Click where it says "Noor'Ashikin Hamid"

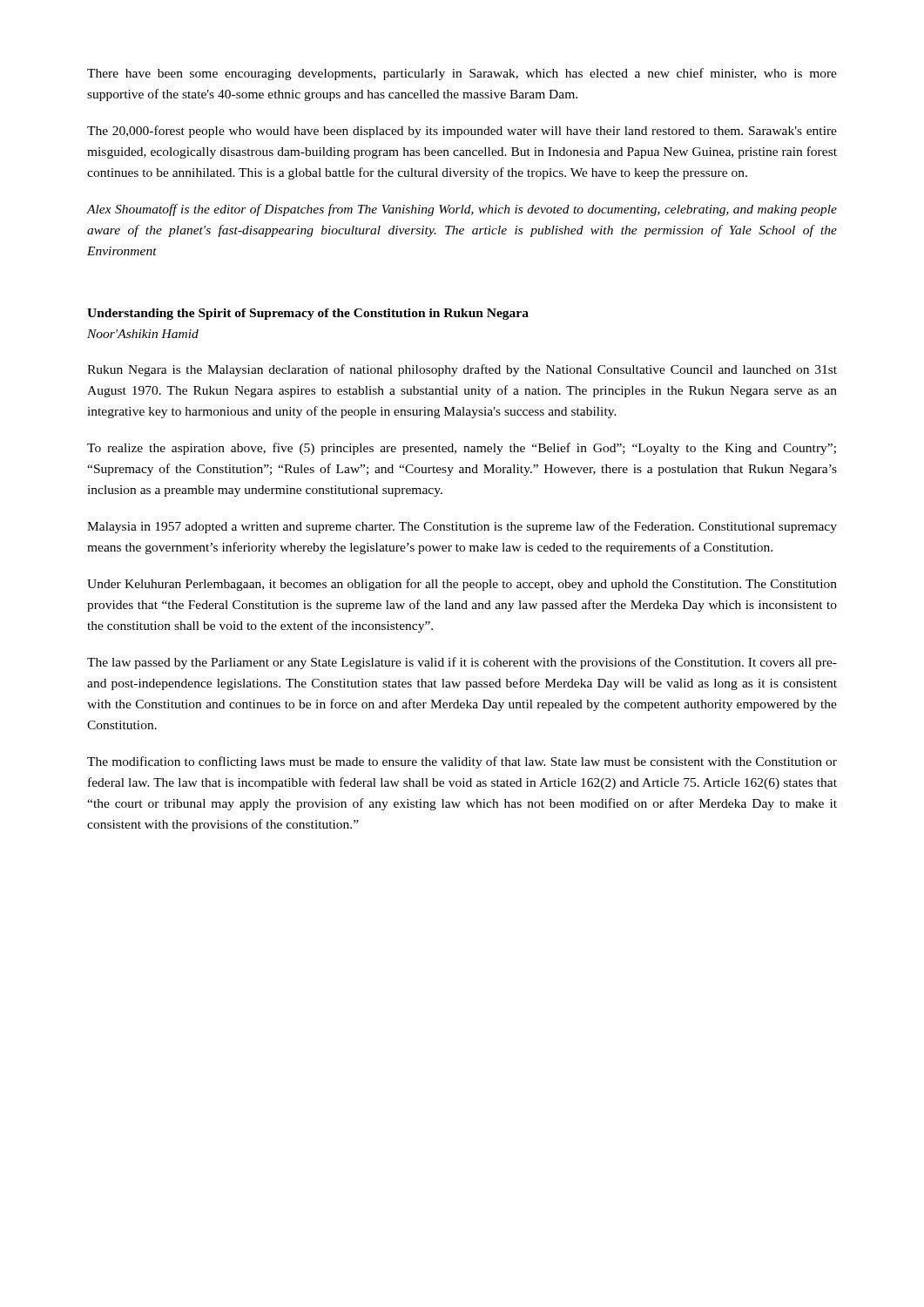pyautogui.click(x=143, y=333)
